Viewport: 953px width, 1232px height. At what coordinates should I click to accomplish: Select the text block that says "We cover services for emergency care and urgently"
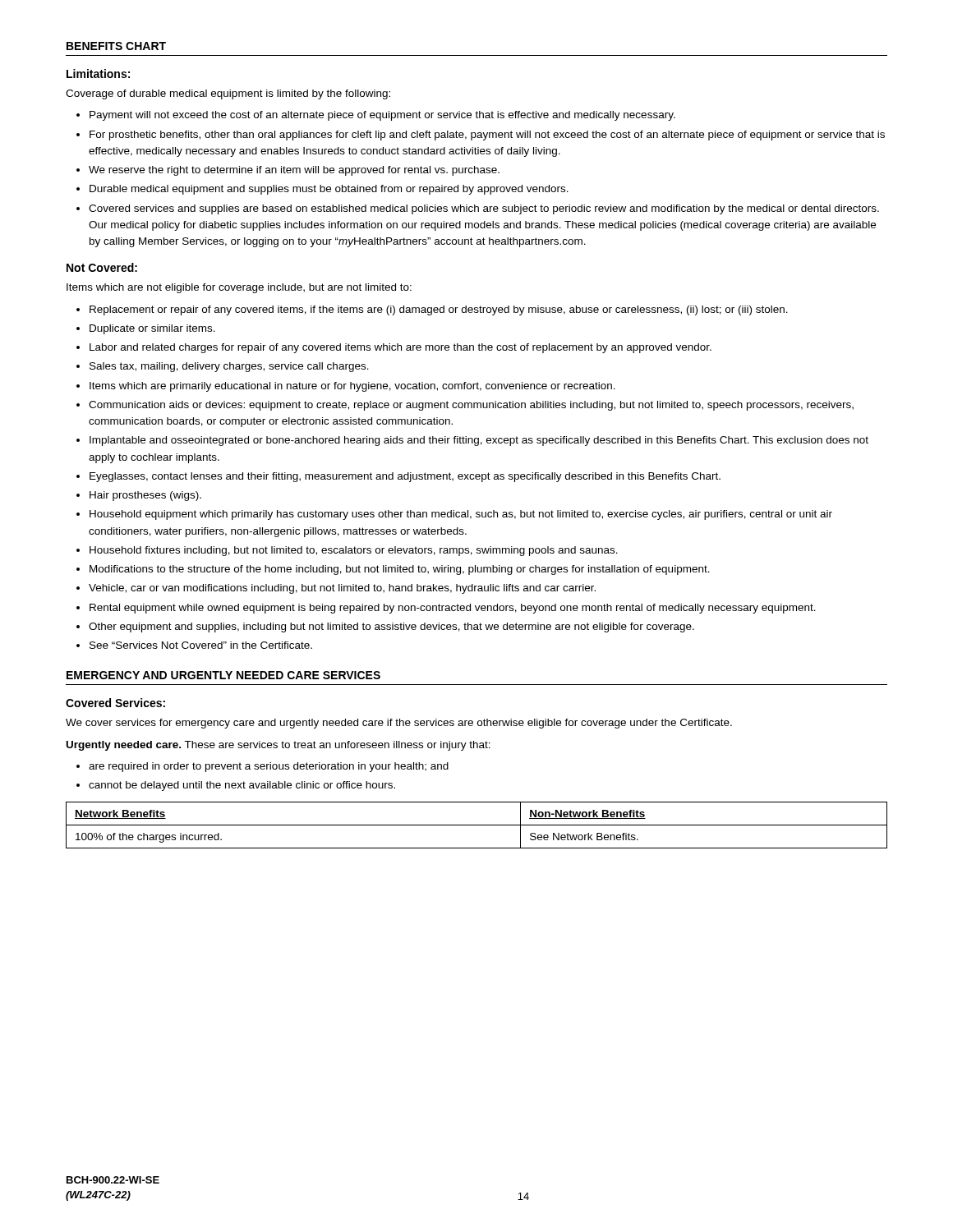399,723
